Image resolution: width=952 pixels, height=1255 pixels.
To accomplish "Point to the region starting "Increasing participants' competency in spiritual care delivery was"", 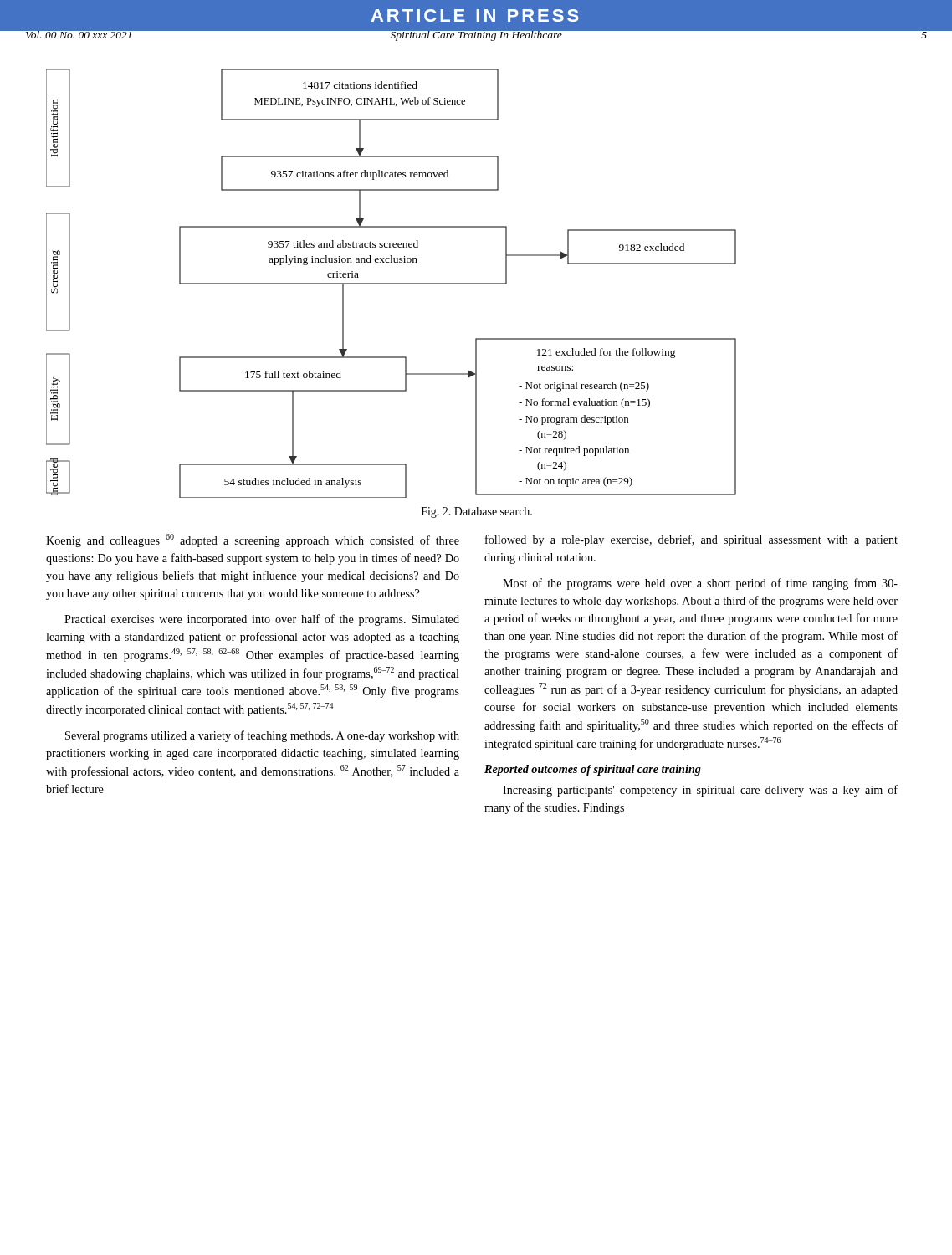I will 691,799.
